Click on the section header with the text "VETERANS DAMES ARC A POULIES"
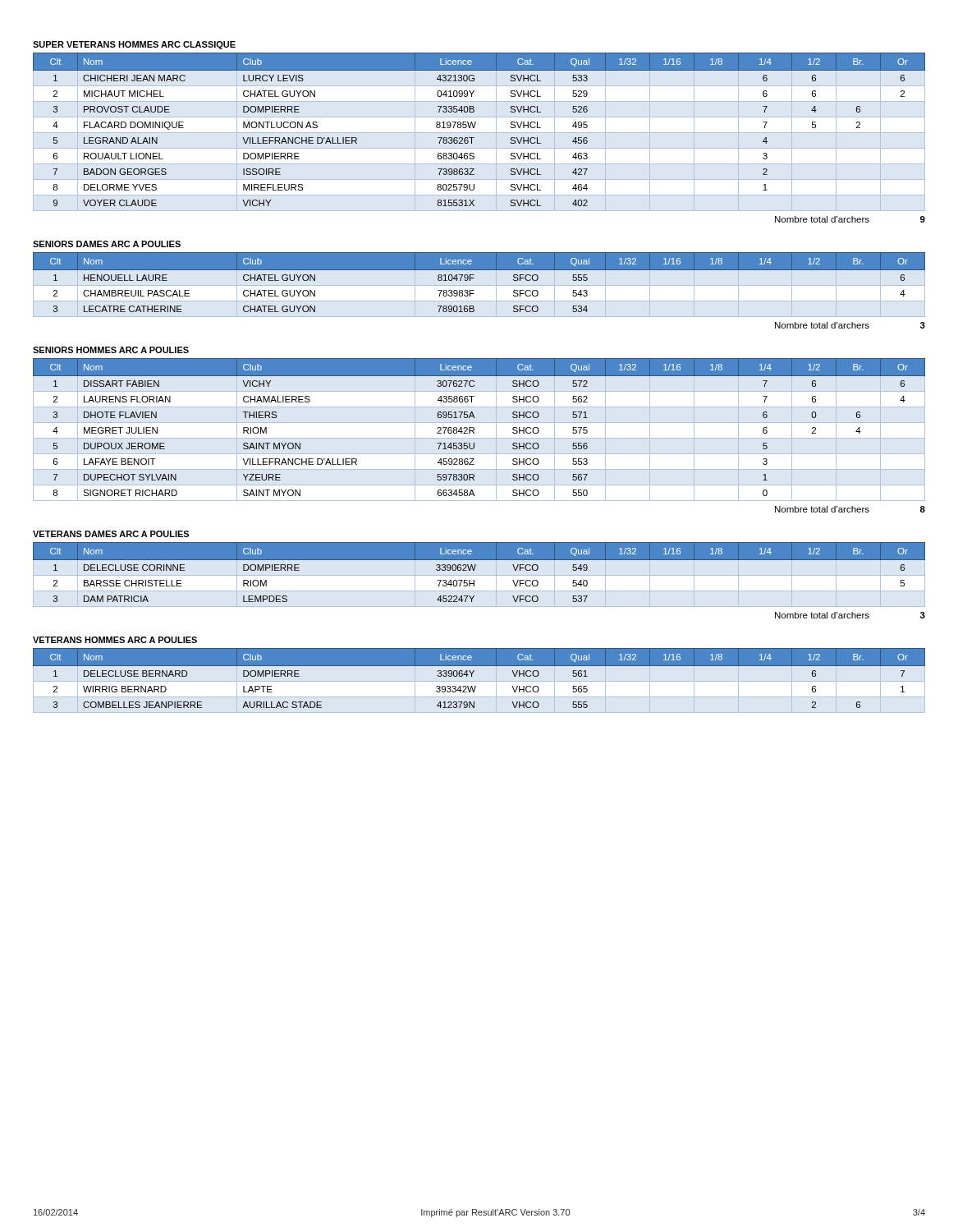Image resolution: width=958 pixels, height=1232 pixels. click(x=111, y=534)
